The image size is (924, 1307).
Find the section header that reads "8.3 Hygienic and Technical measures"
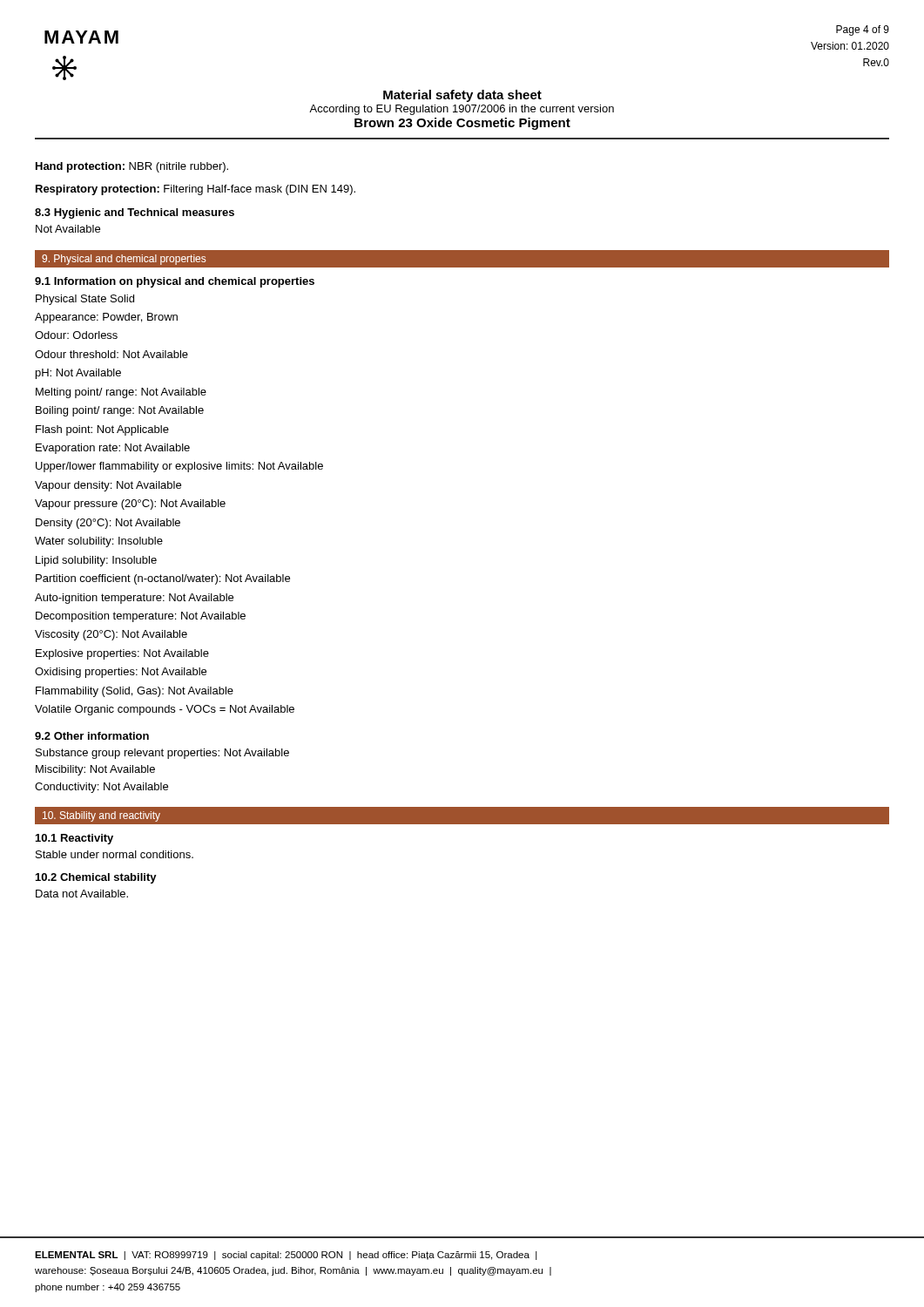point(135,212)
